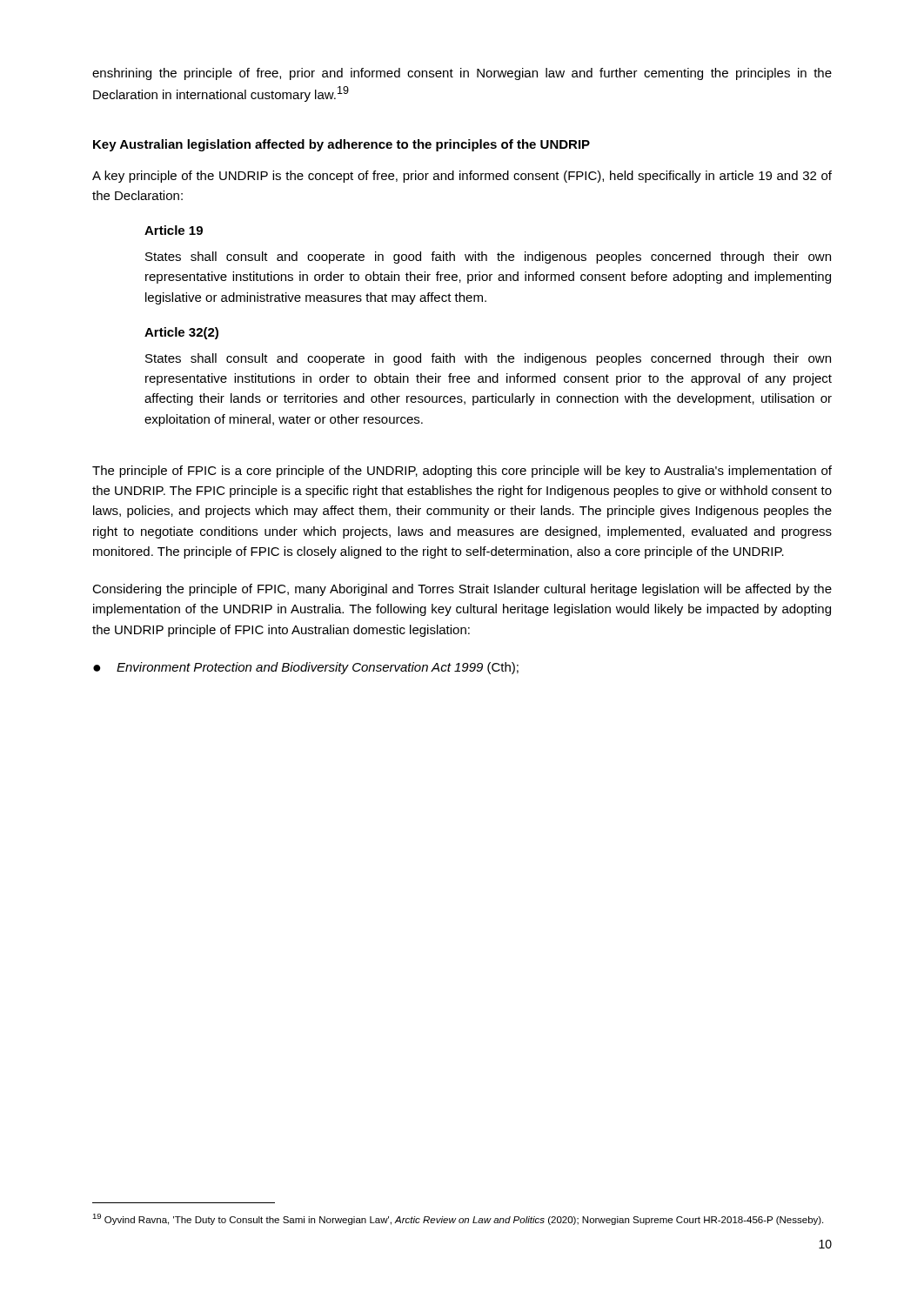Locate the passage starting "The principle of FPIC is a"
The height and width of the screenshot is (1305, 924).
[x=462, y=510]
